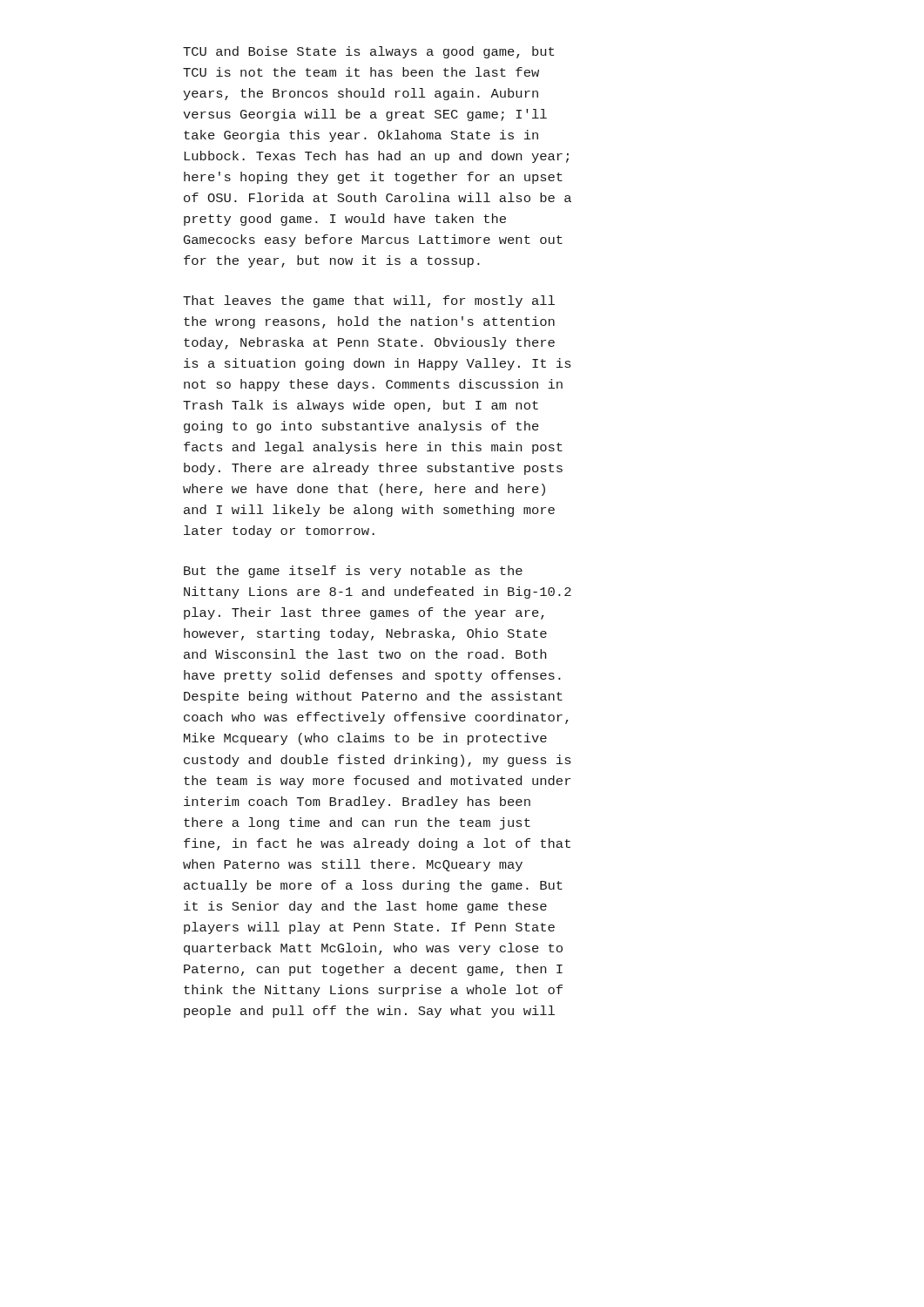Click on the region starting "But the game itself is very notable"
This screenshot has height=1307, width=924.
[377, 792]
